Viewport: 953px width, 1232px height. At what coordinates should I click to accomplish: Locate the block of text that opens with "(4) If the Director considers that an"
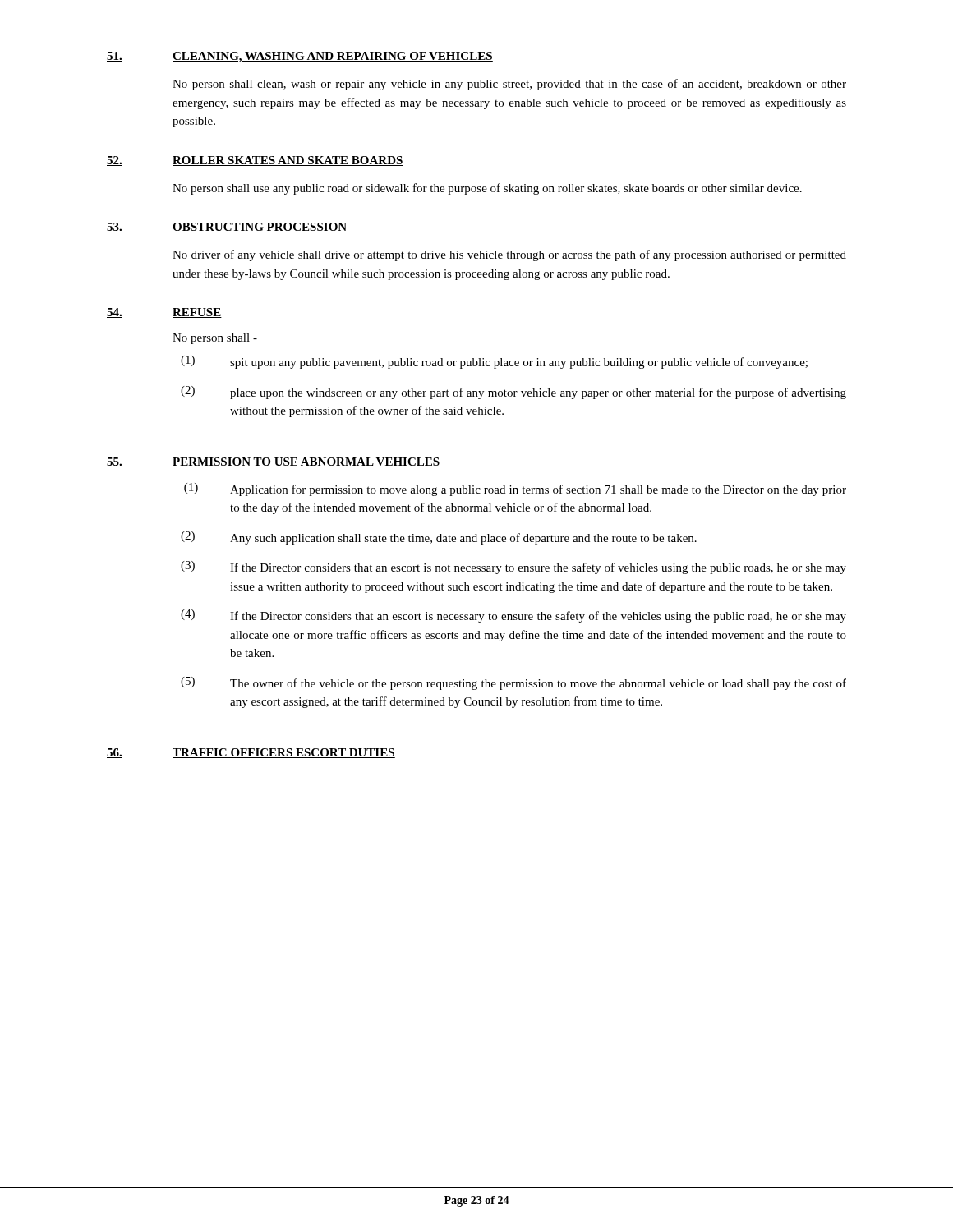coord(509,635)
